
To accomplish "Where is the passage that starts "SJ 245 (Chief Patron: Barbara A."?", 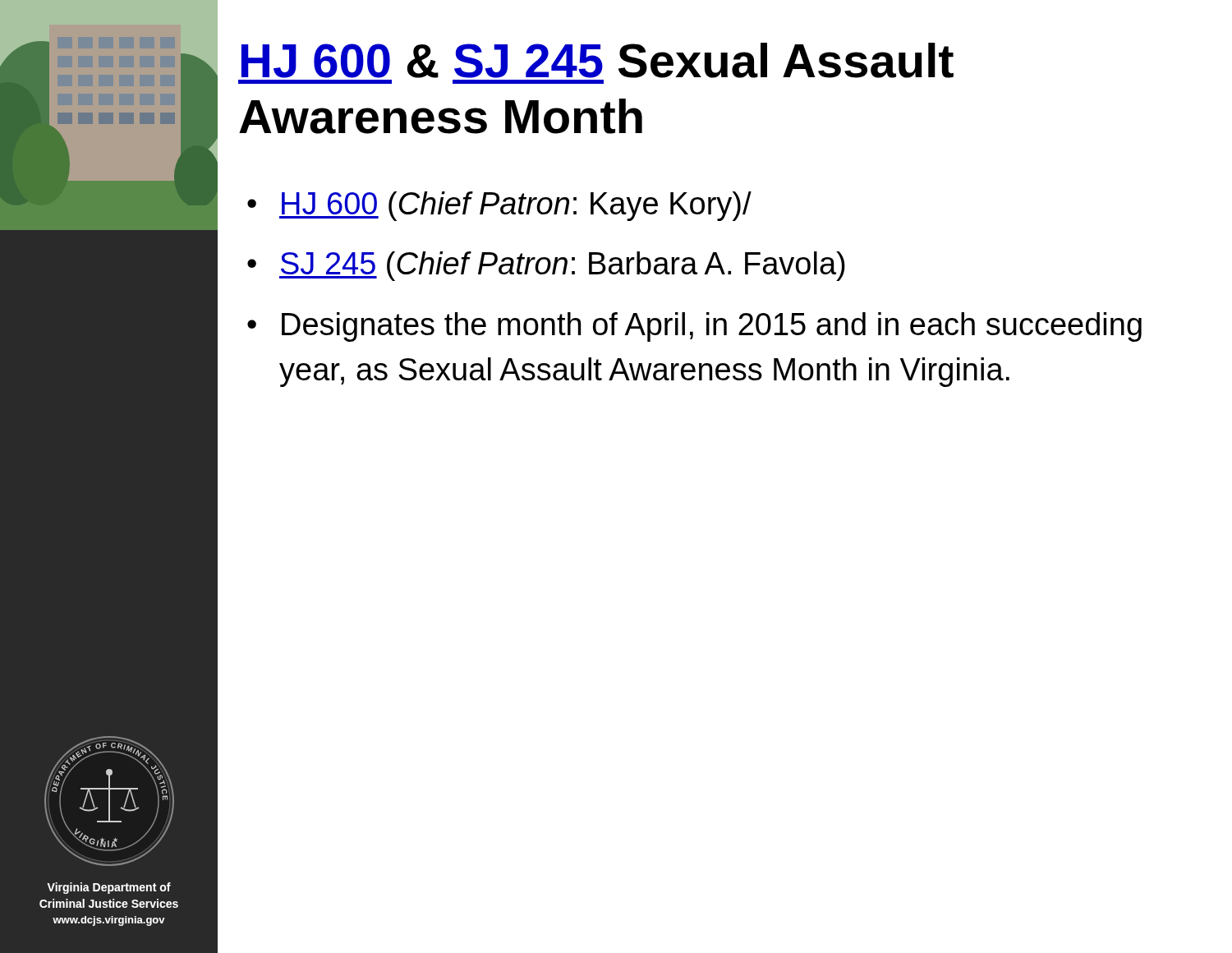I will (x=563, y=264).
